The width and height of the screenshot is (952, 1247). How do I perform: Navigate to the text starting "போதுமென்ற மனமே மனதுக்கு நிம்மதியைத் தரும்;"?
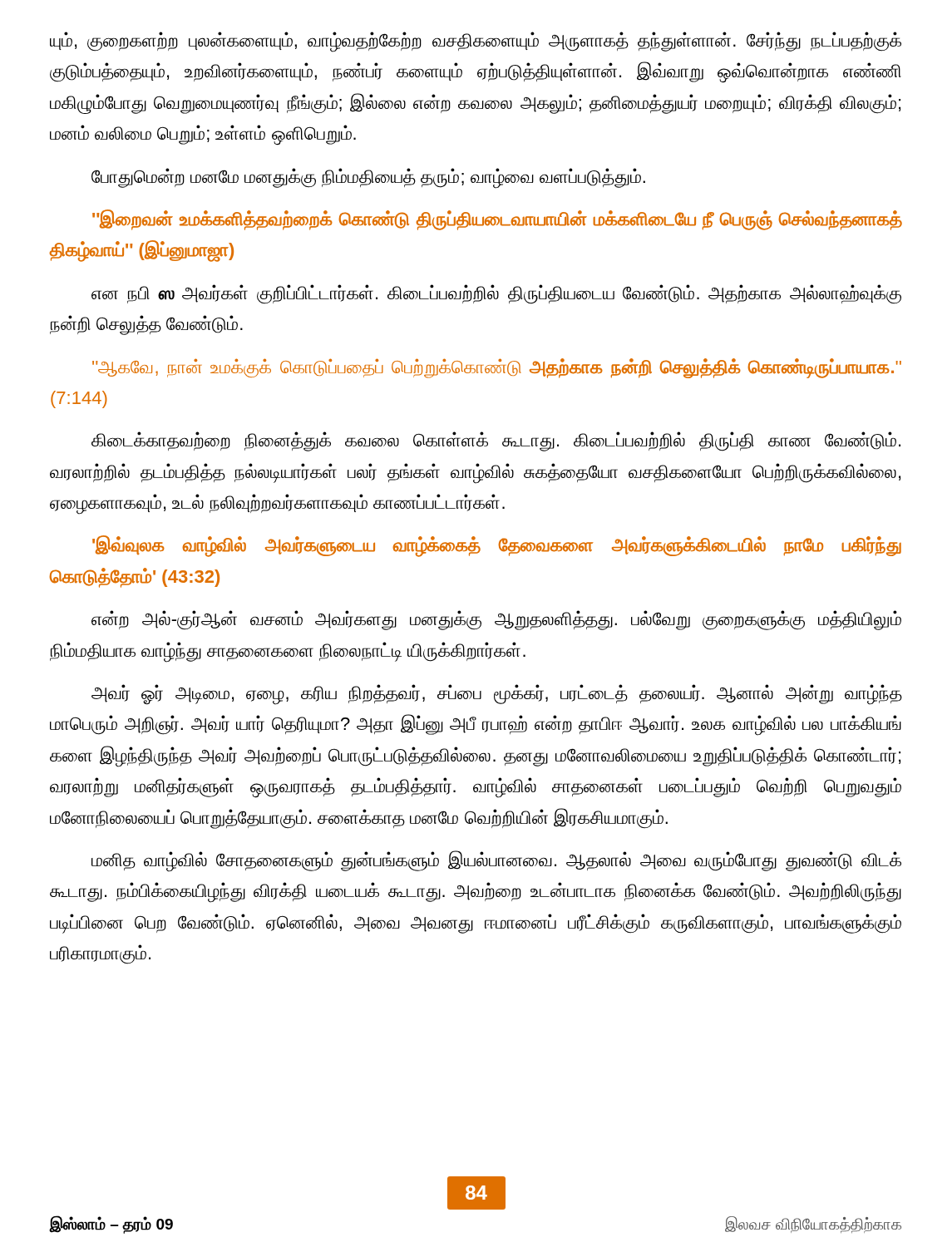[x=369, y=176]
